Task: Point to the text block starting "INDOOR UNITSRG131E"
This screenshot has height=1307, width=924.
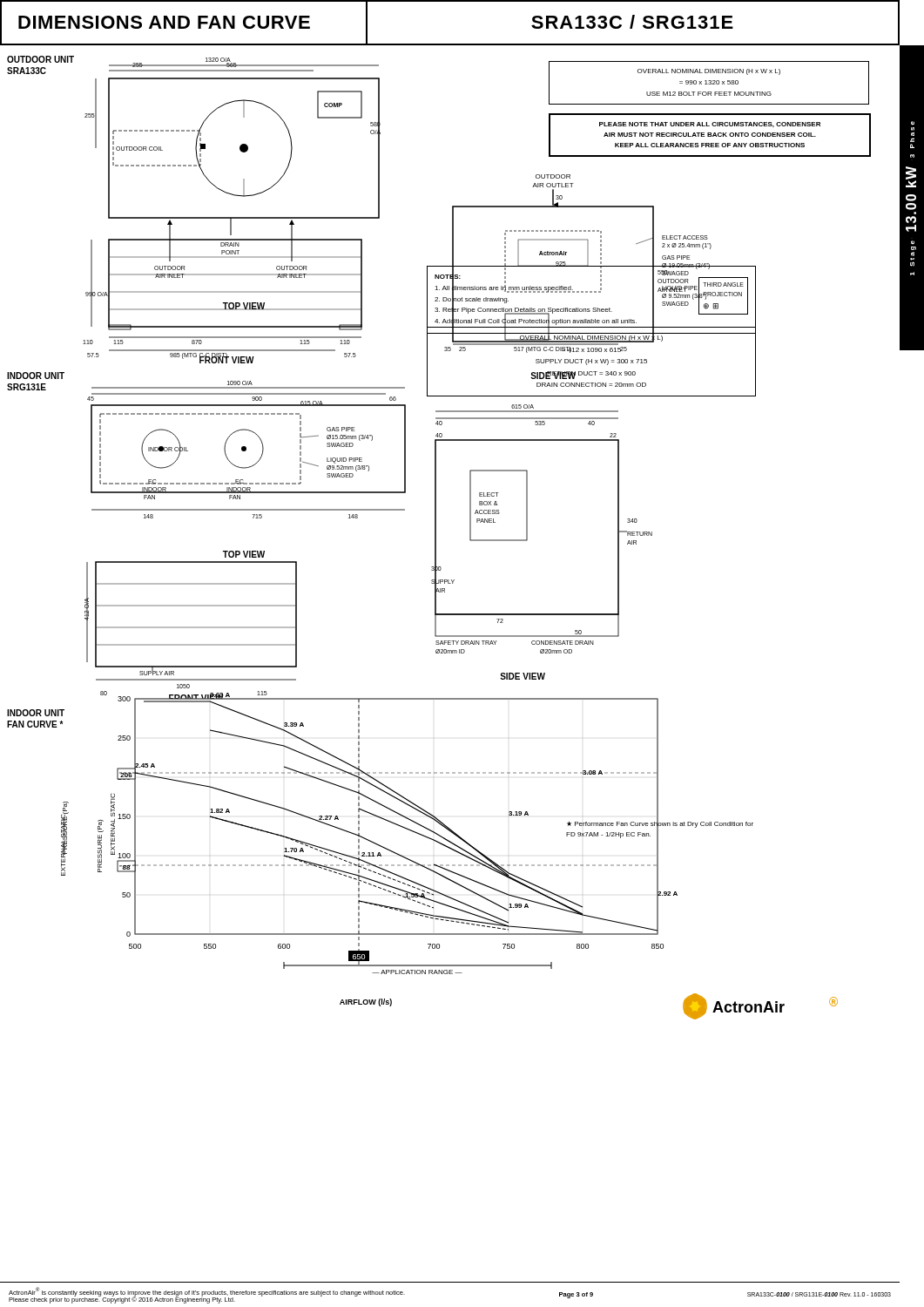Action: click(x=36, y=382)
